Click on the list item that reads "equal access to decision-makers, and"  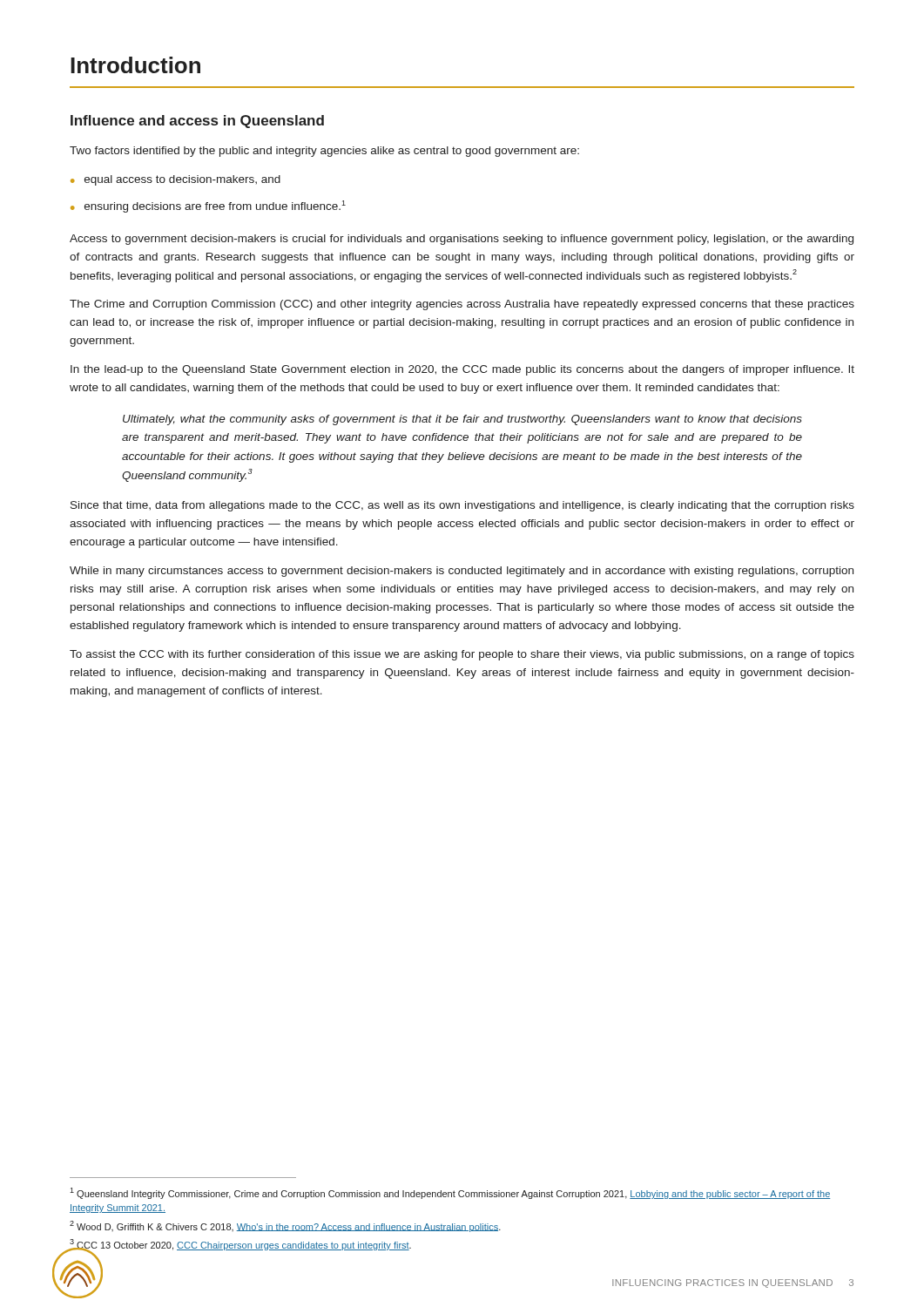tap(182, 179)
